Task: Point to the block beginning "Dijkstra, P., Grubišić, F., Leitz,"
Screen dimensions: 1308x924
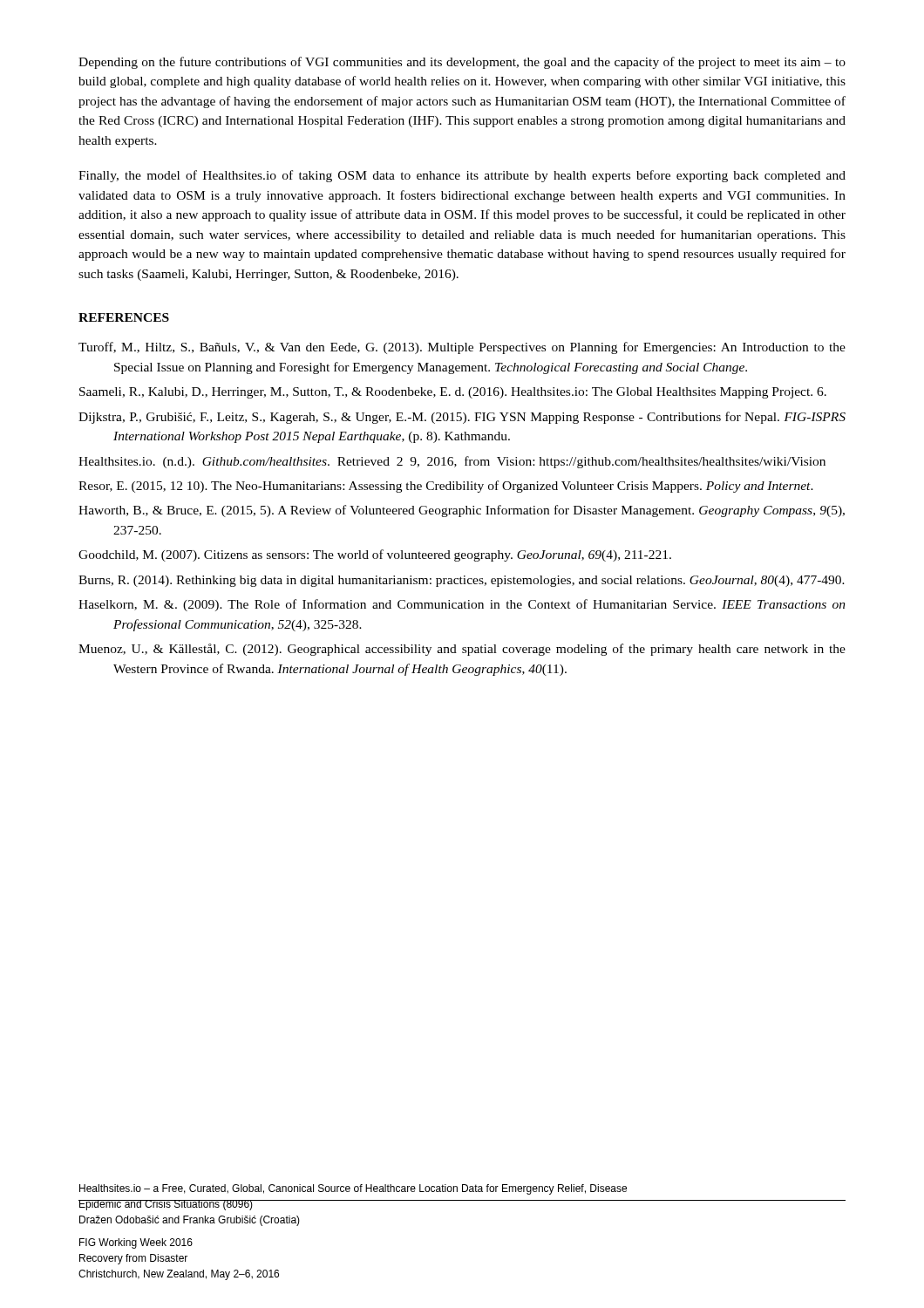Action: pos(462,426)
